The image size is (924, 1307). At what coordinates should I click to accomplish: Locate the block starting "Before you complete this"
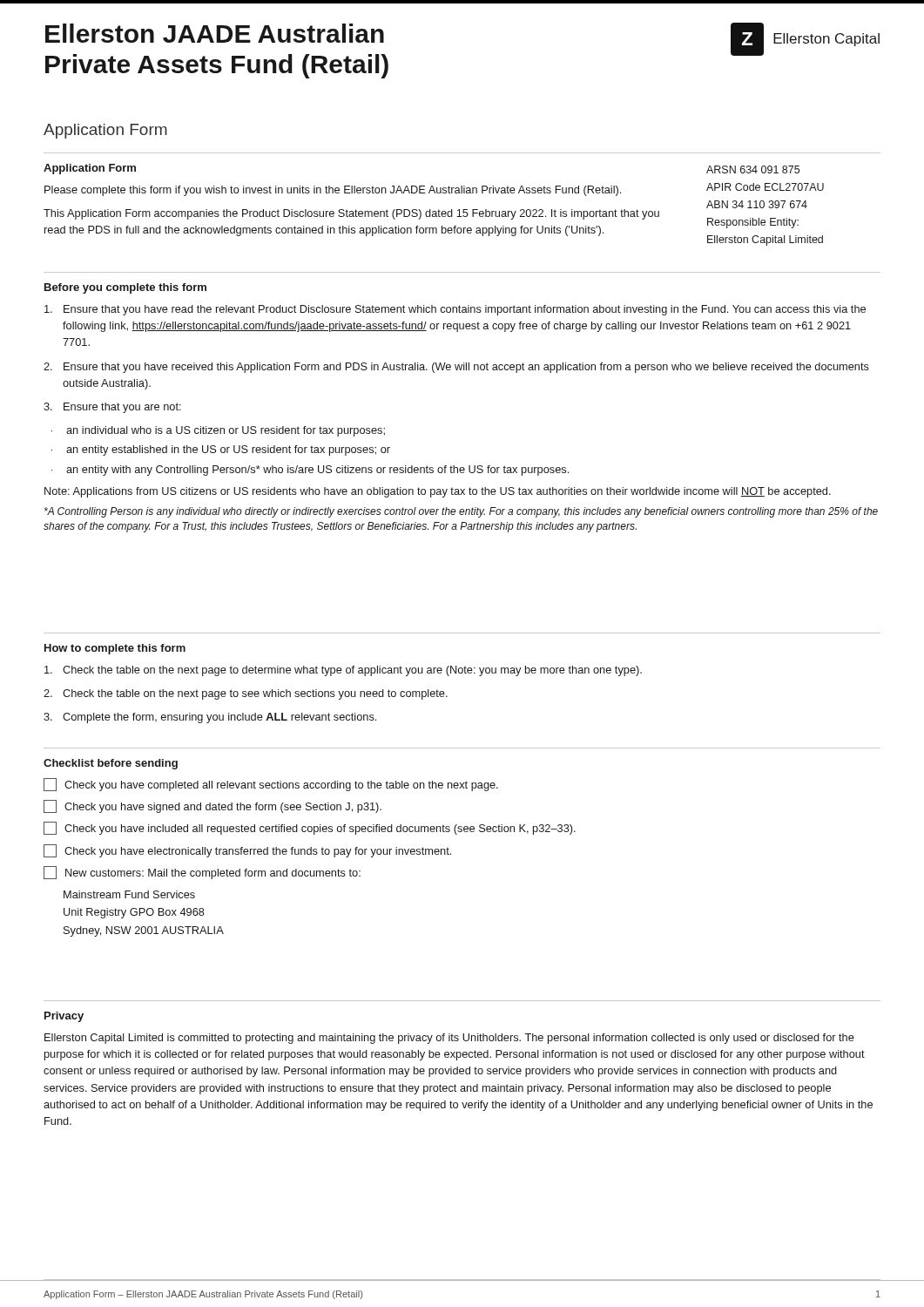[125, 287]
